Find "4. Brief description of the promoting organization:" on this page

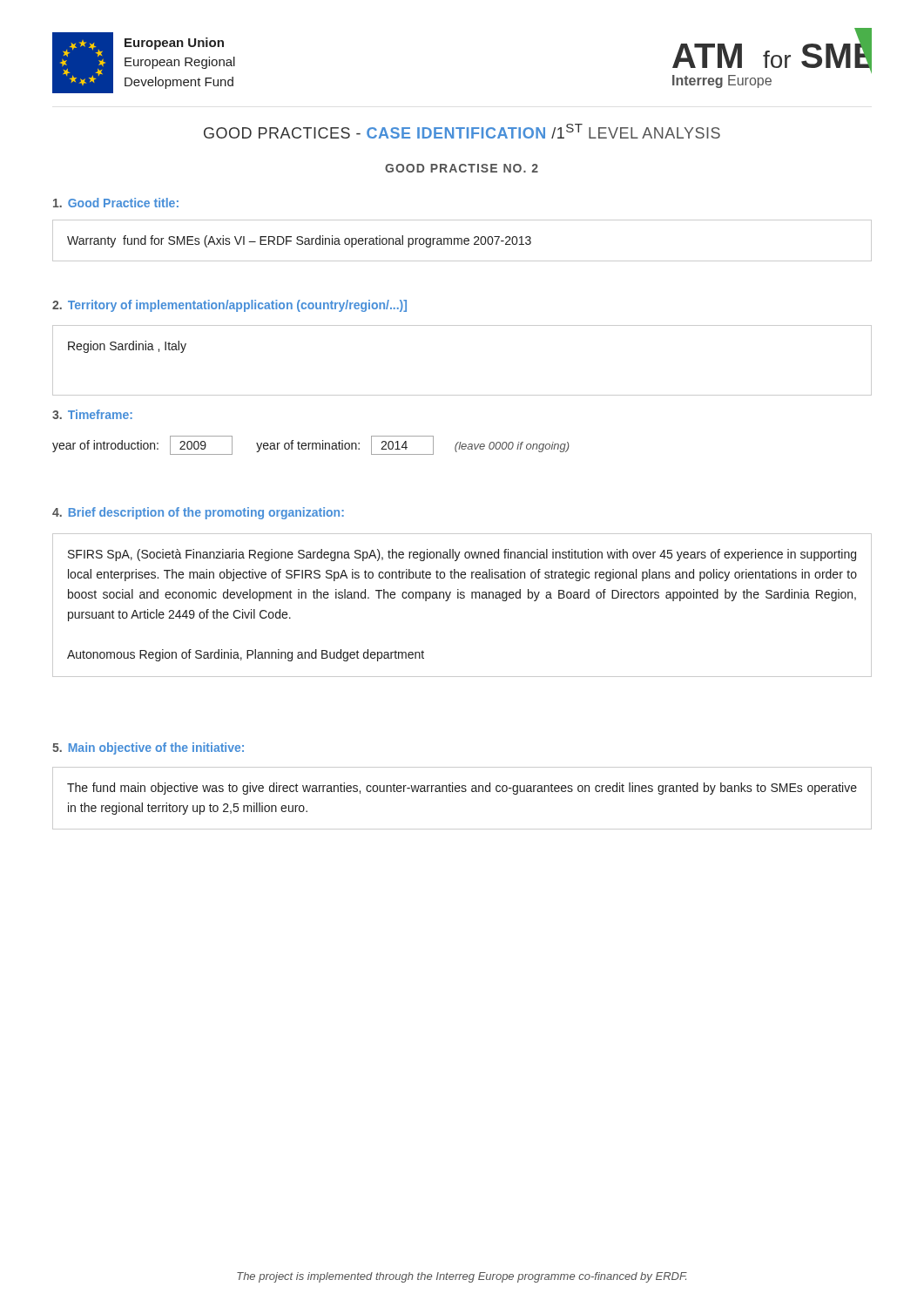pos(198,515)
